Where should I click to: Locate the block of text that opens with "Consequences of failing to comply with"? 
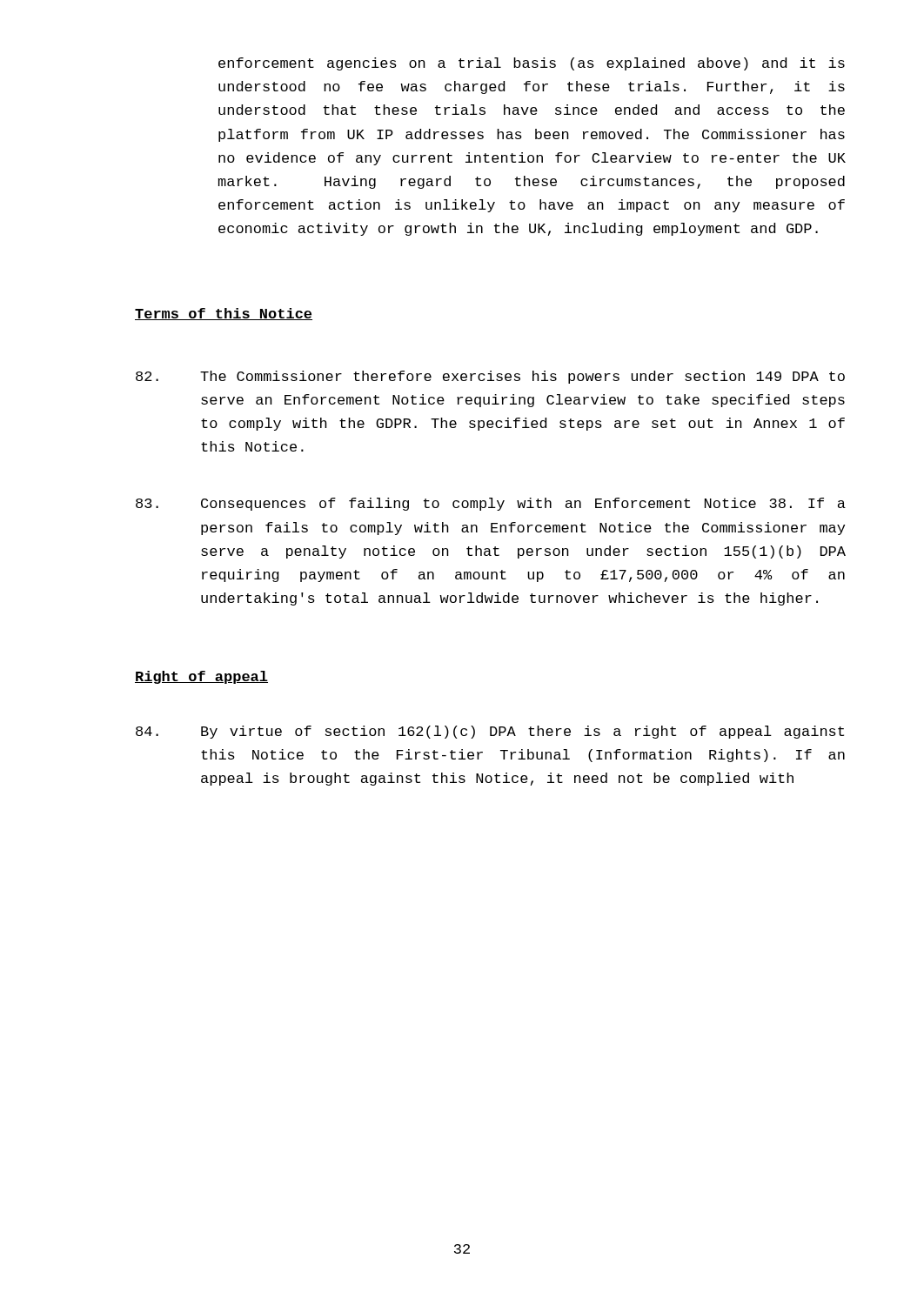coord(490,552)
